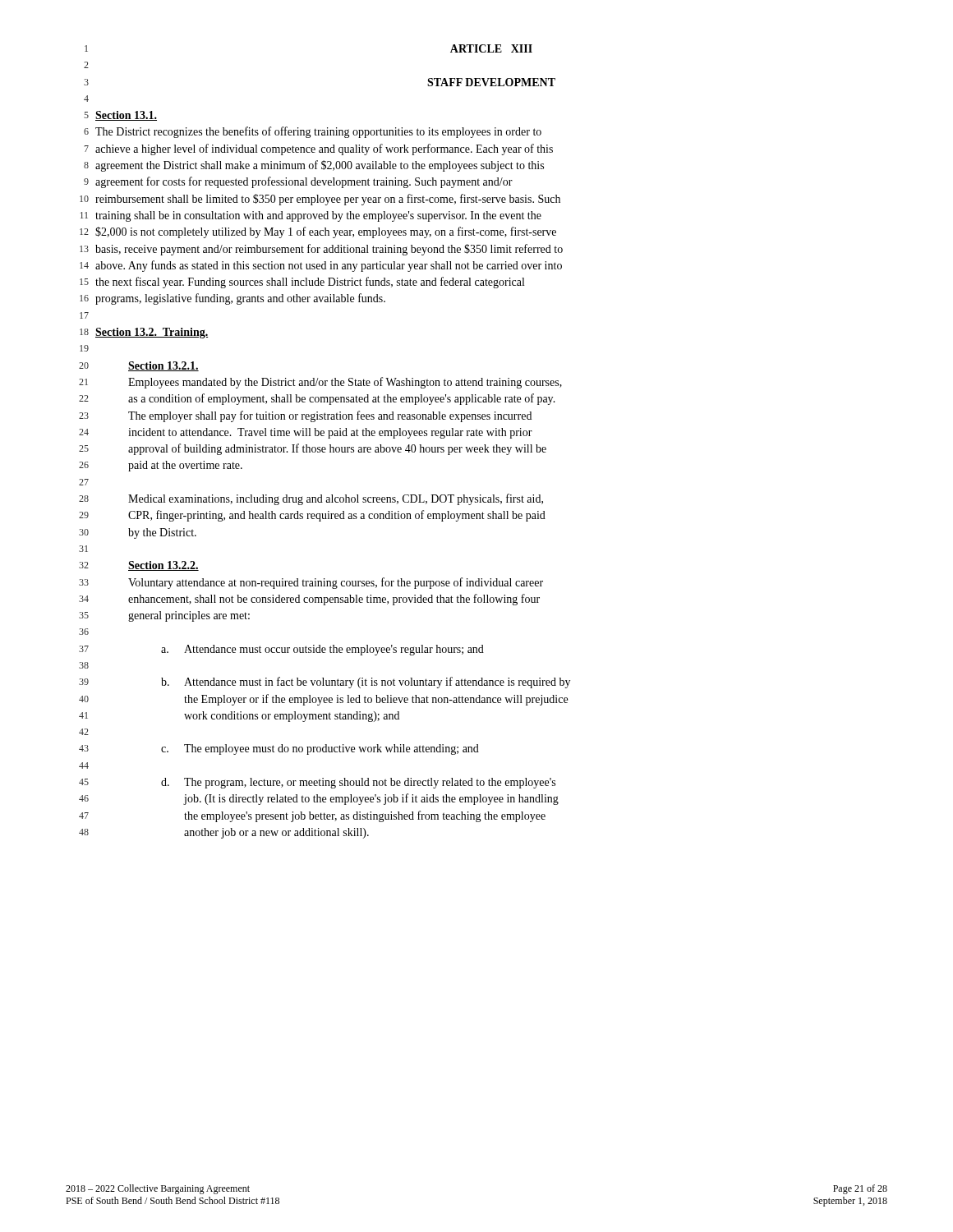
Task: Find the block starting "Section 13.2.2."
Action: click(163, 566)
